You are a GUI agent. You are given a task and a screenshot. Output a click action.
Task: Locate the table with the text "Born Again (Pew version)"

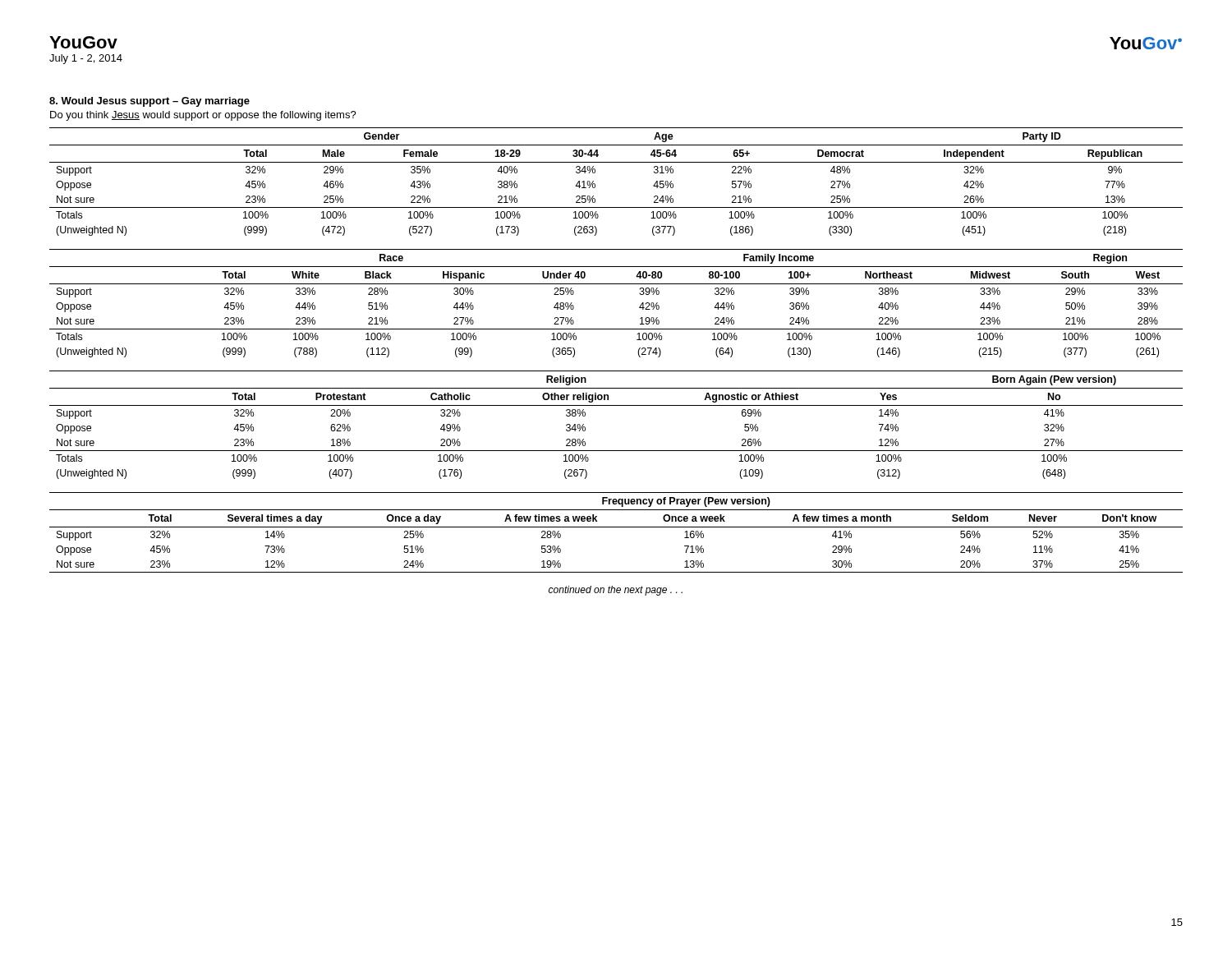616,426
